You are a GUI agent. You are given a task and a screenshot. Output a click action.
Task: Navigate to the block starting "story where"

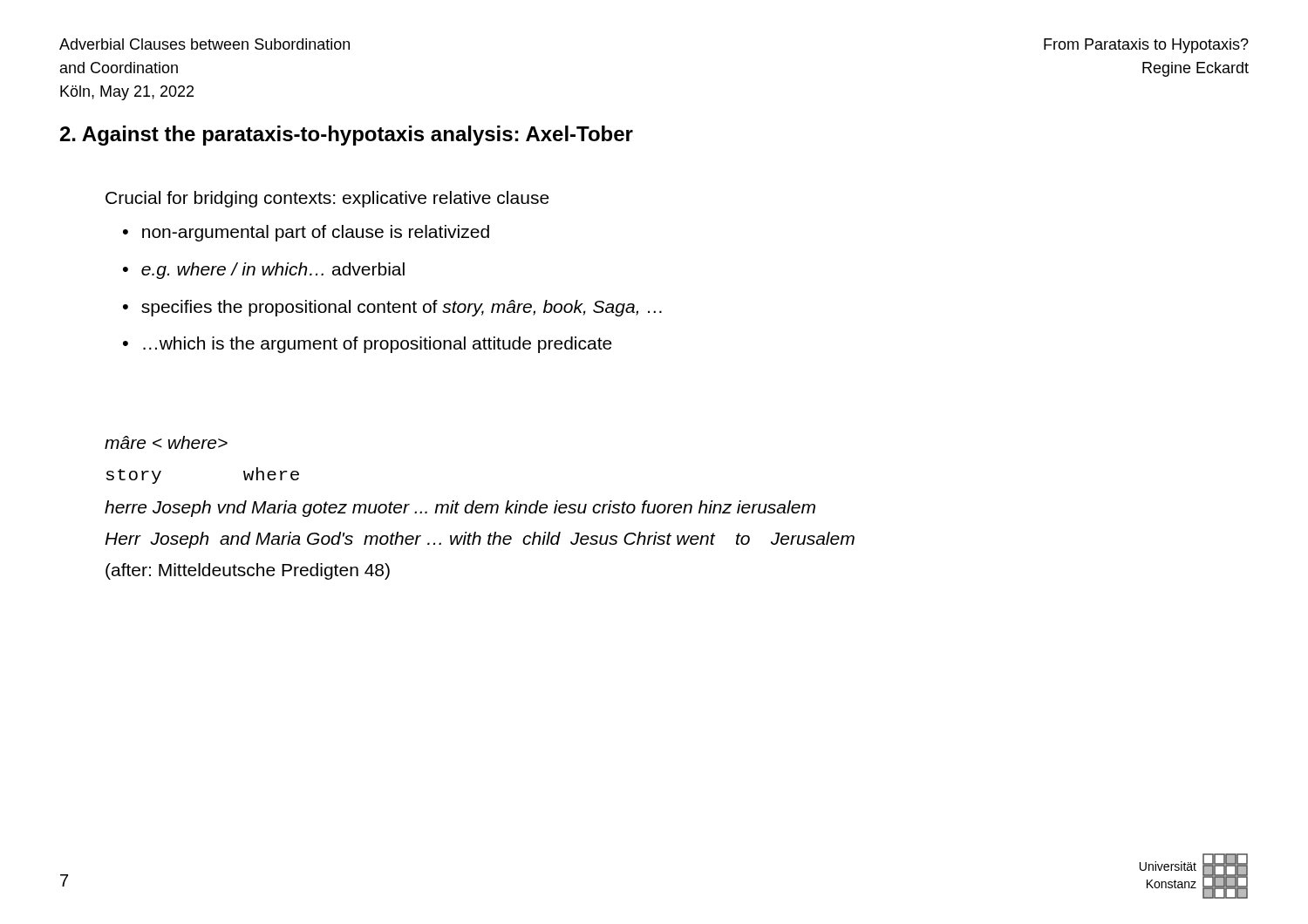[136, 476]
